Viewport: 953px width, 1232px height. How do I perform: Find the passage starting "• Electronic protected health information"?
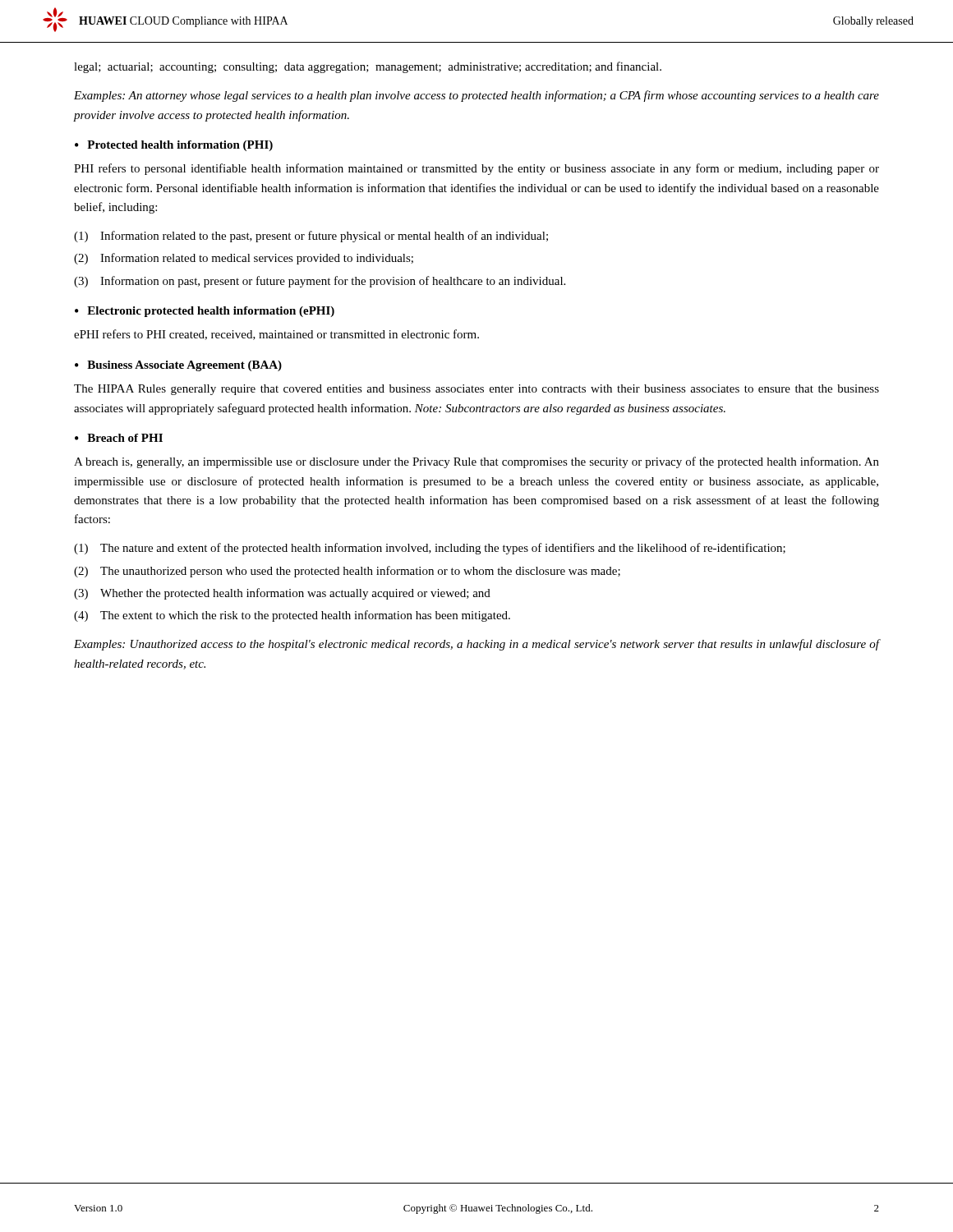pos(205,312)
